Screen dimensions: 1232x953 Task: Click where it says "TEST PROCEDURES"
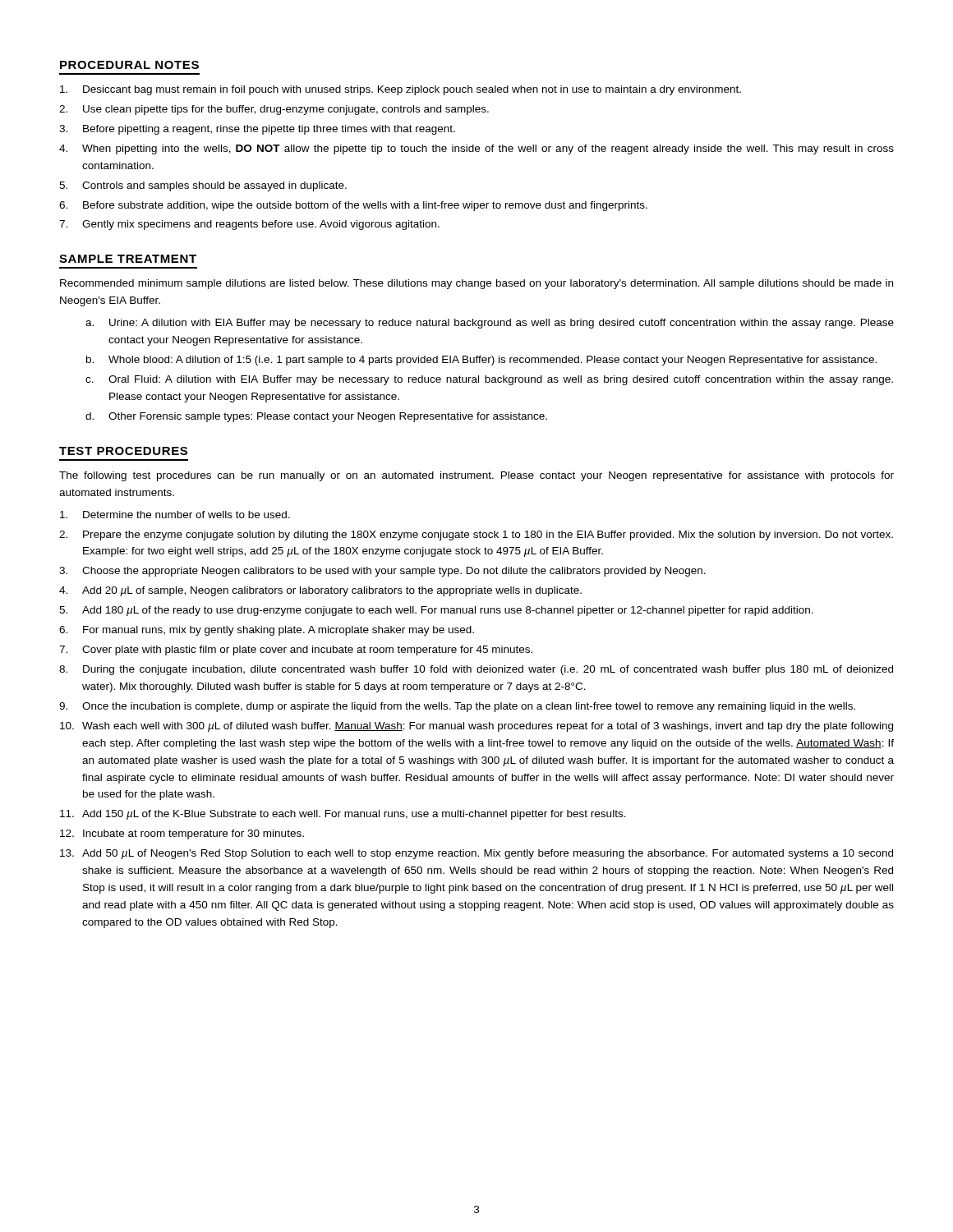pos(124,450)
